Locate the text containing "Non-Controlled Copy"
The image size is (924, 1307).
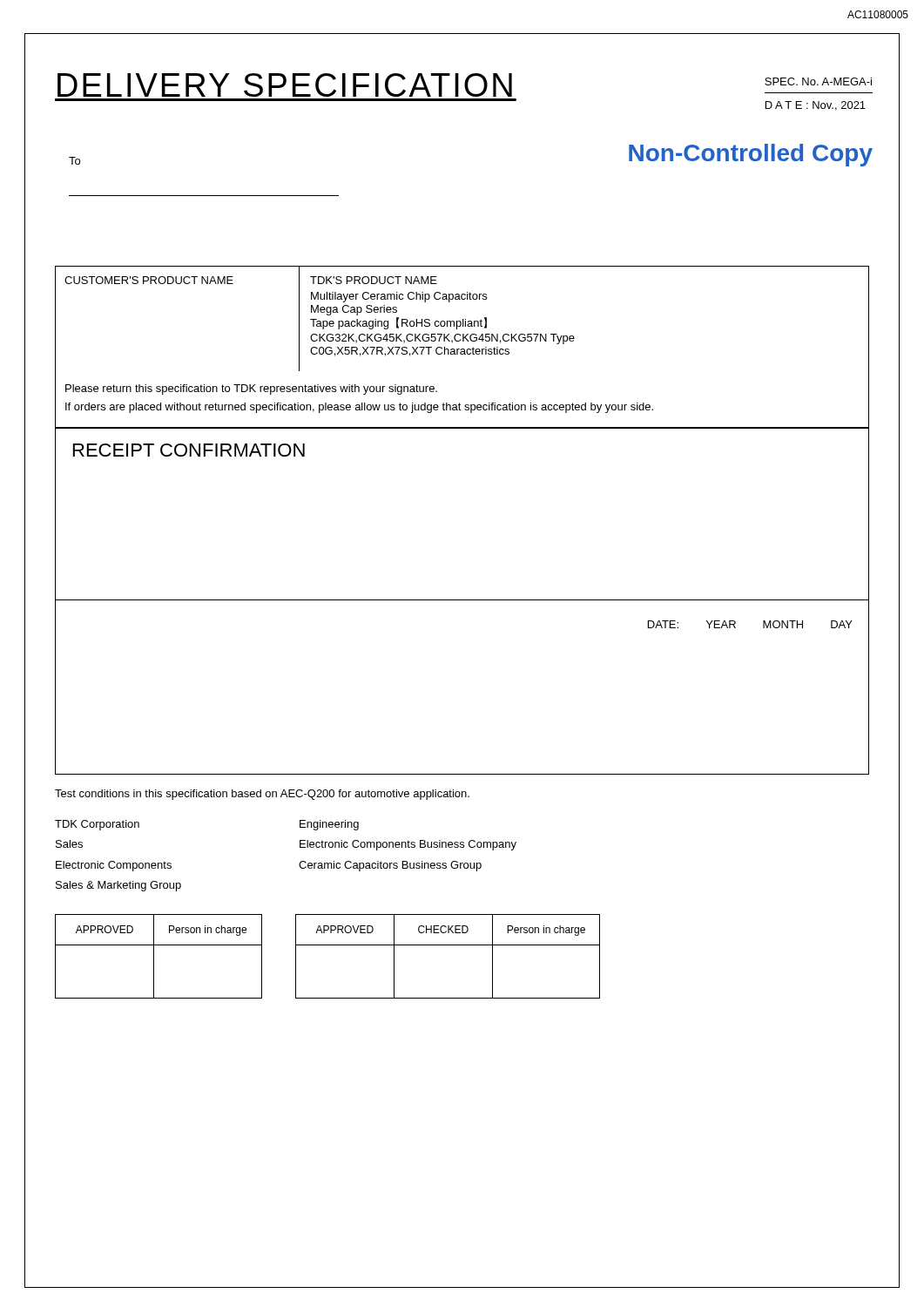coord(750,153)
